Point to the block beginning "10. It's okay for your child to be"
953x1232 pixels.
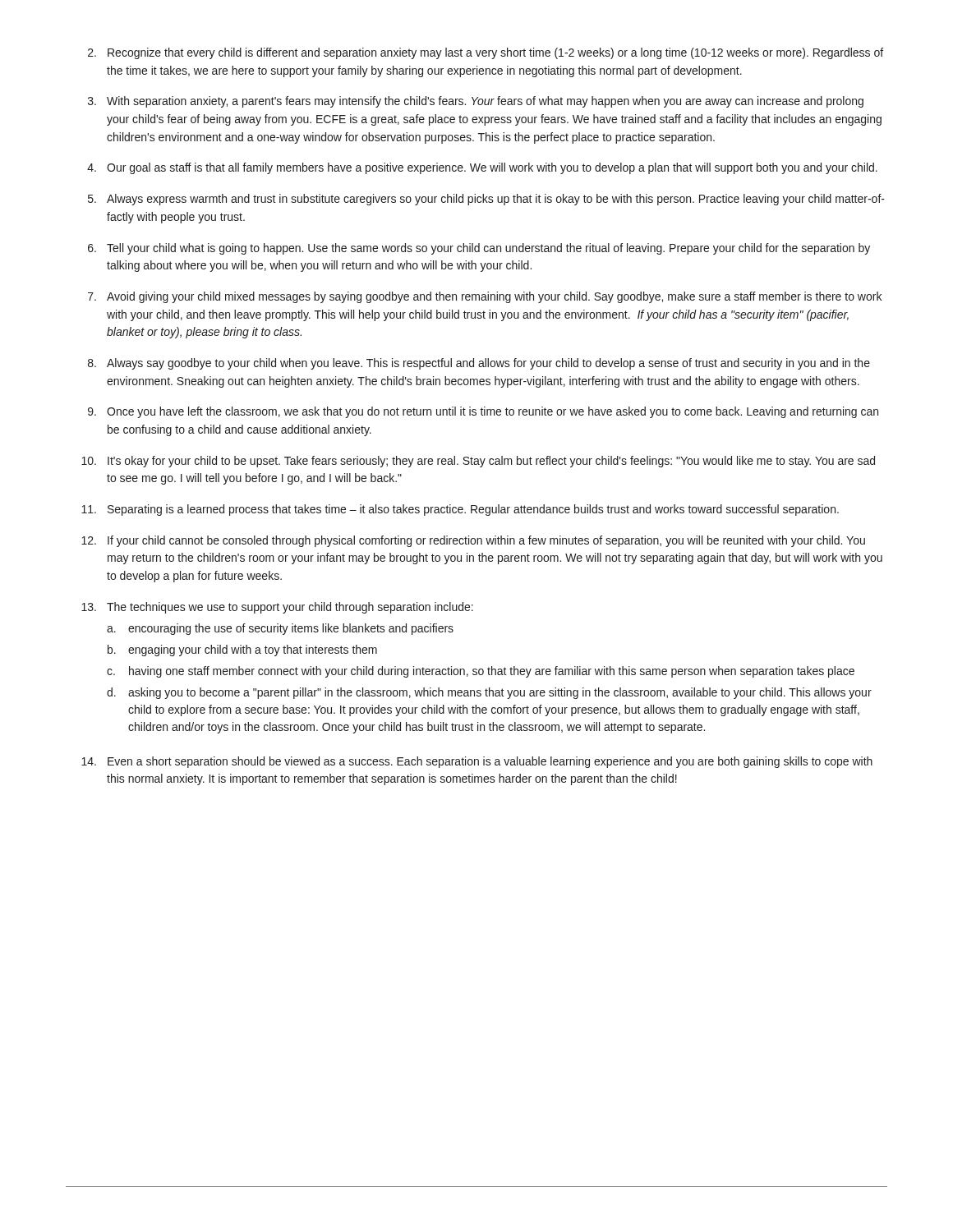point(476,470)
